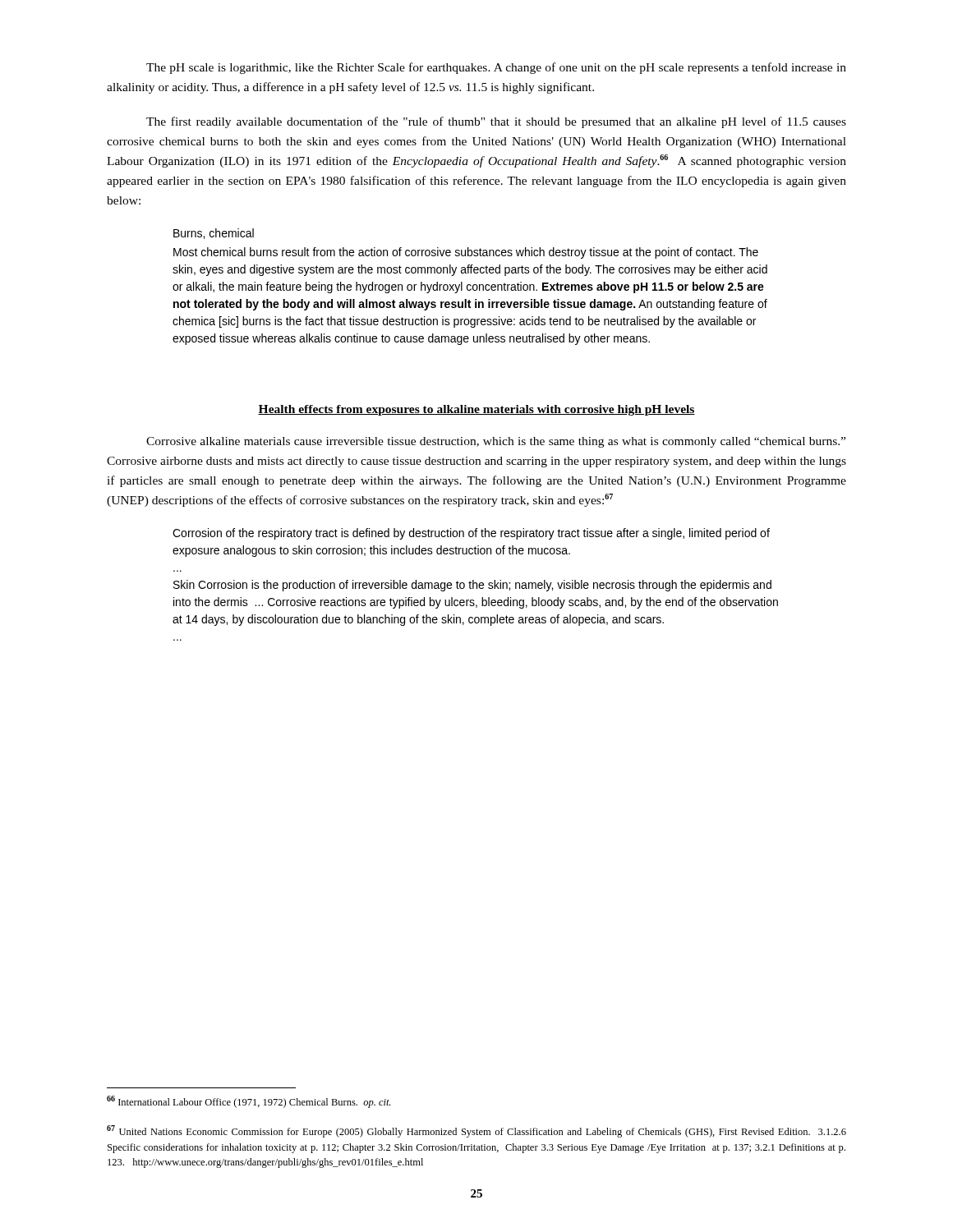Select the text block that reads "Corrosive alkaline materials cause irreversible tissue destruction,"
The height and width of the screenshot is (1232, 953).
coord(476,470)
